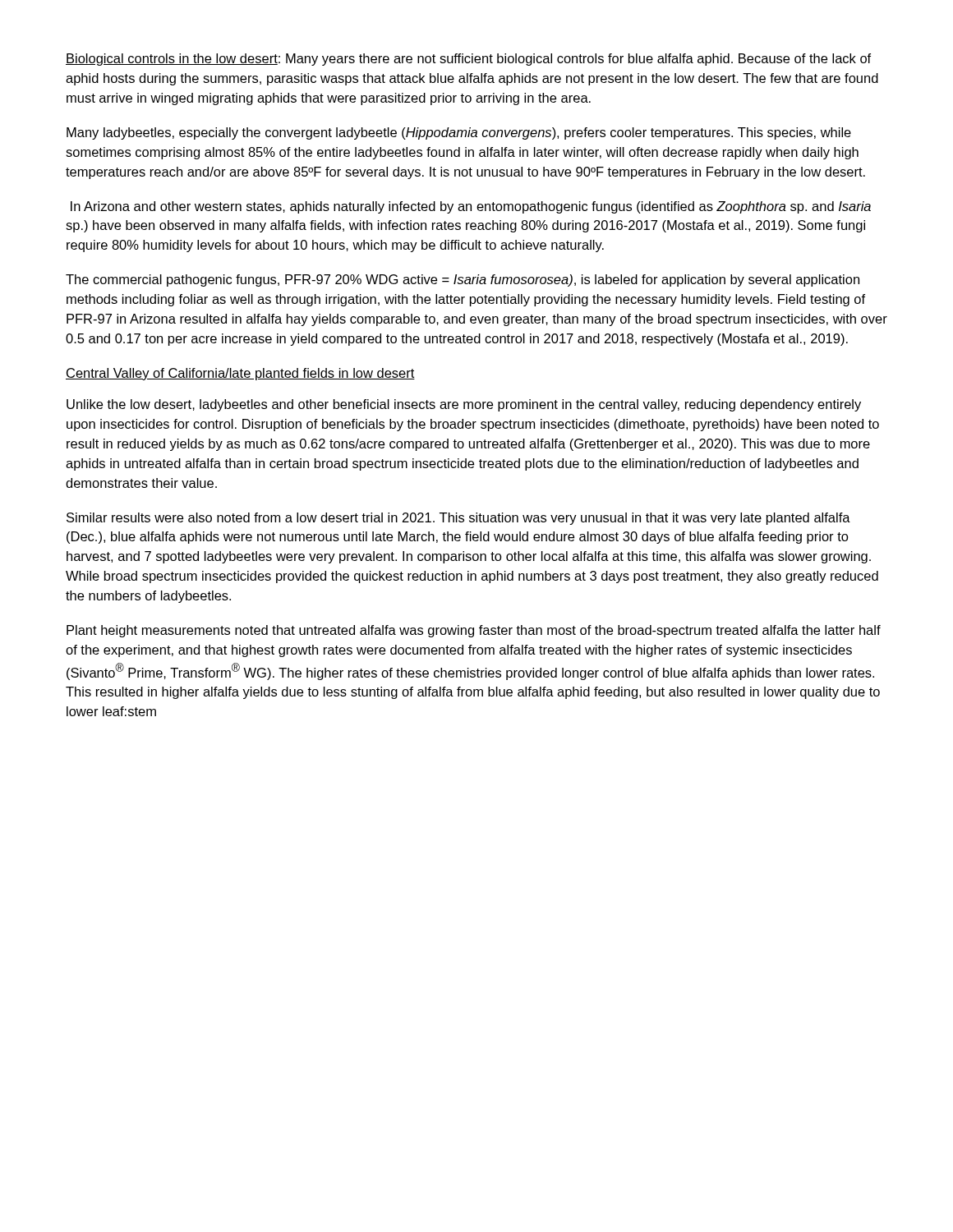Select the text block that reads "Many ladybeetles, especially the"
Screen dimensions: 1232x953
(466, 152)
